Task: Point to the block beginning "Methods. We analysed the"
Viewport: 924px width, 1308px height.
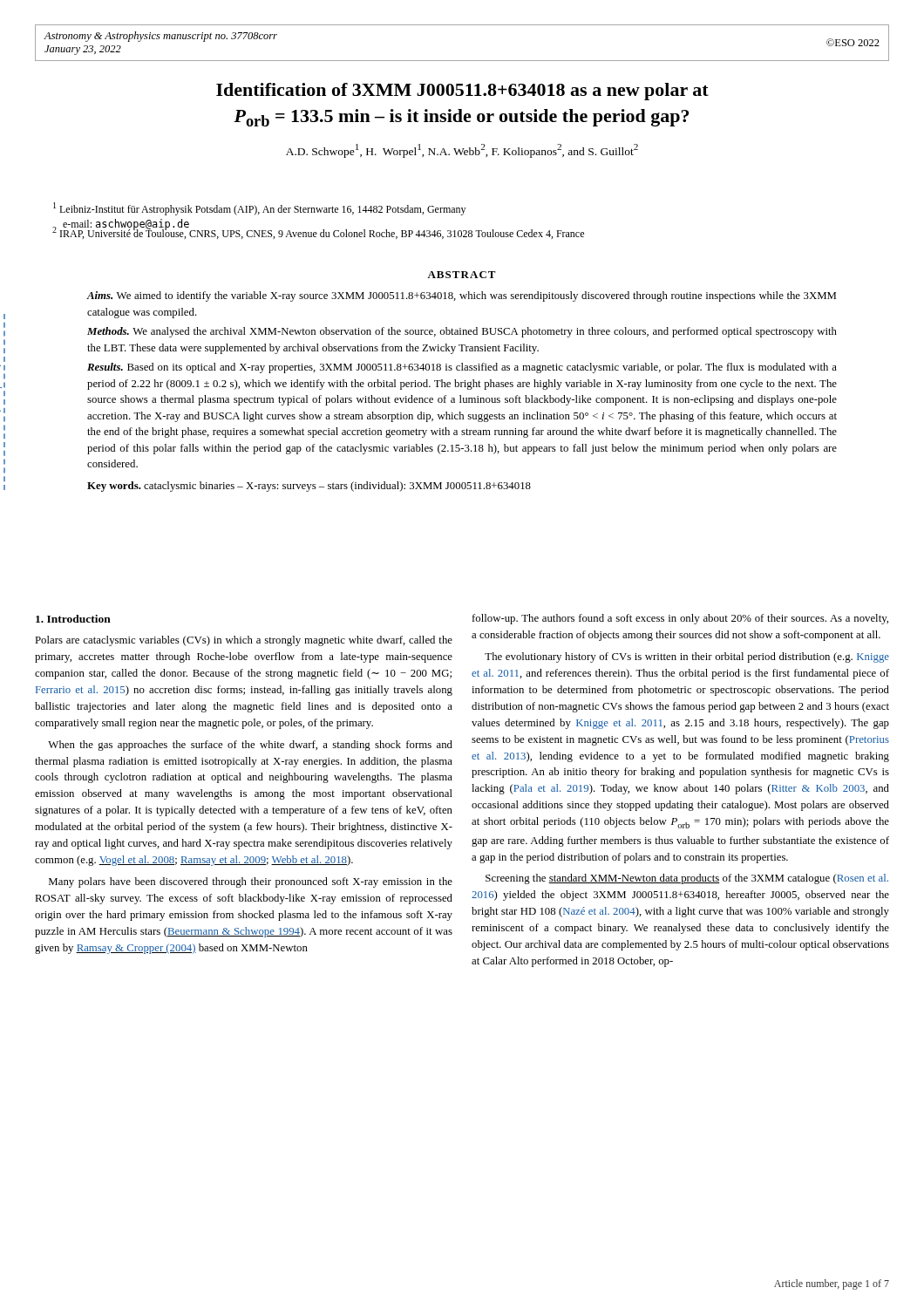Action: coord(462,339)
